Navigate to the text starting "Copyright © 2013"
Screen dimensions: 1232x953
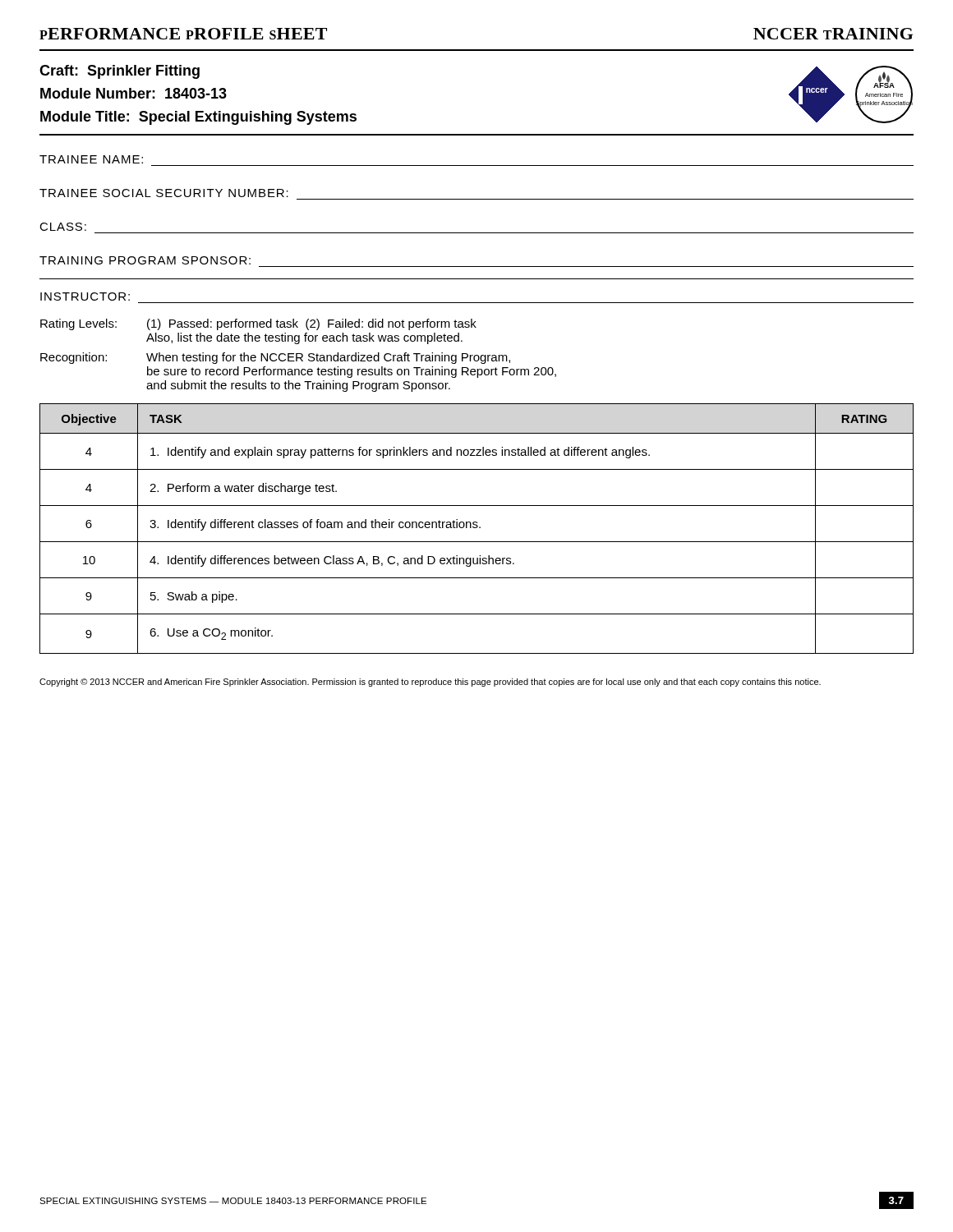430,682
